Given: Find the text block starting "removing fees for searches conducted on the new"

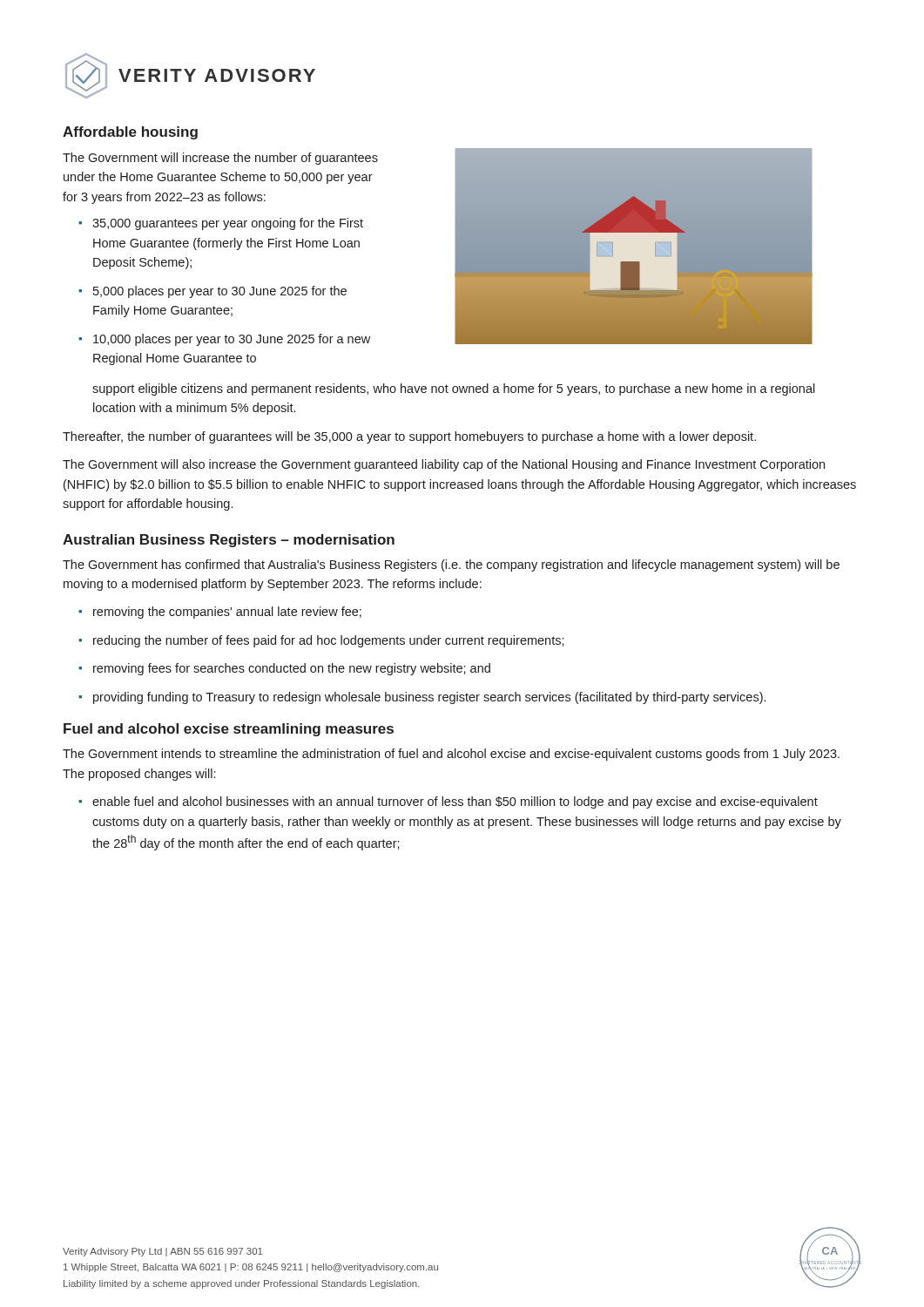Looking at the screenshot, I should pyautogui.click(x=292, y=669).
